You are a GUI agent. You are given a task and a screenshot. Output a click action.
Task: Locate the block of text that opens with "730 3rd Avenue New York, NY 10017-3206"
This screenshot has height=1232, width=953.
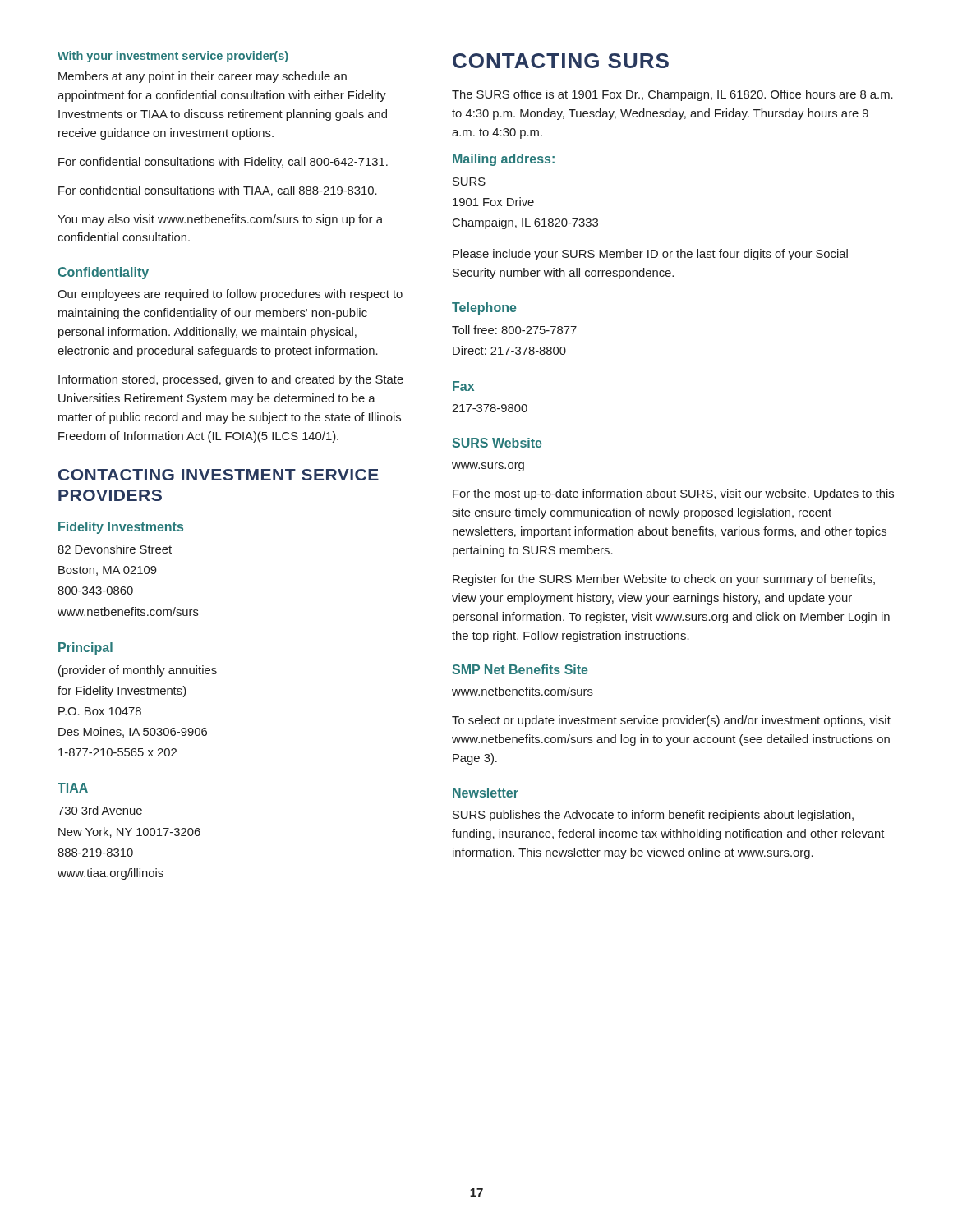129,842
